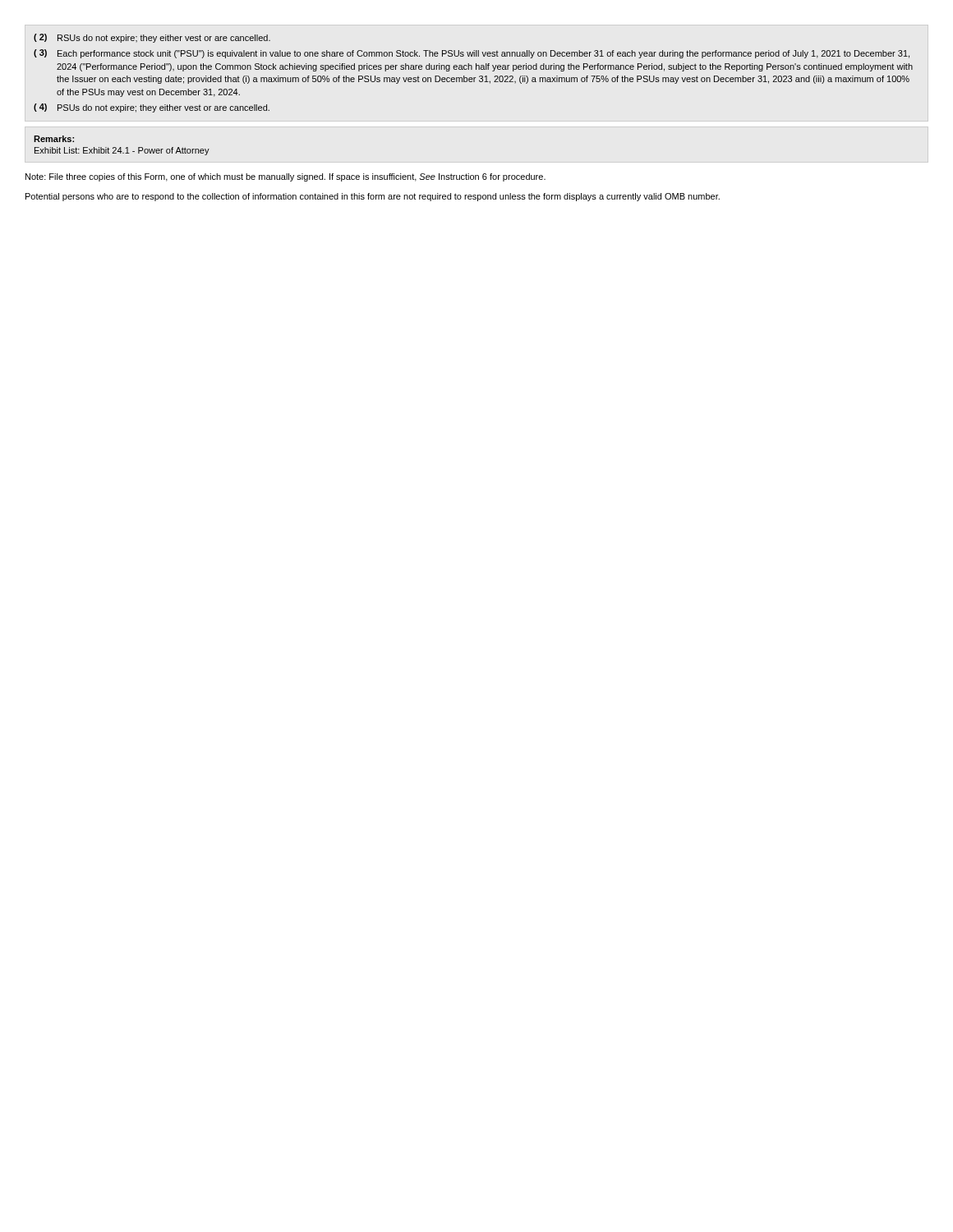Click on the region starting "Exhibit List: Exhibit 24.1 -"

[x=121, y=151]
